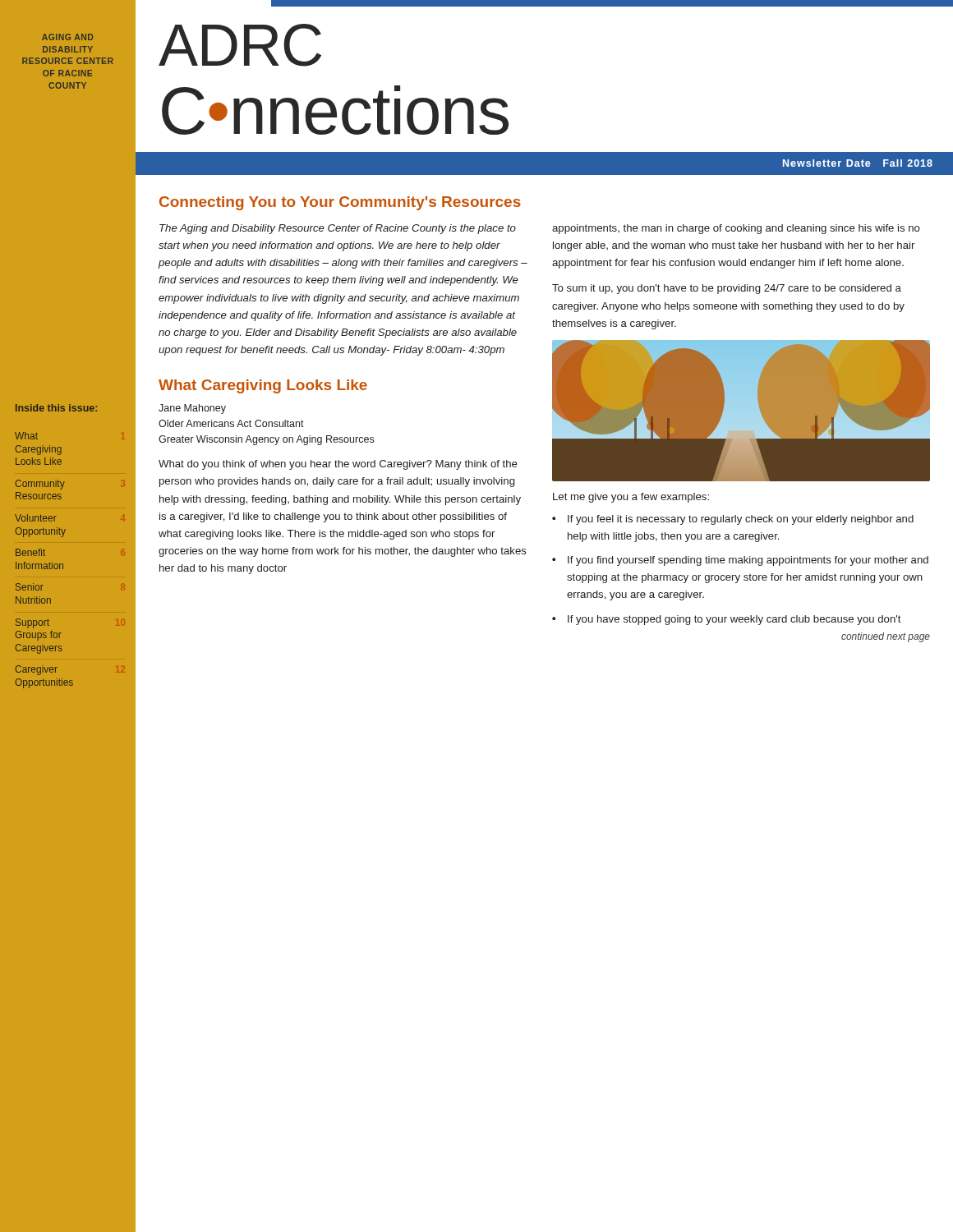Find the element starting "CaregiverOpportunities 12"
The width and height of the screenshot is (953, 1232).
click(70, 677)
